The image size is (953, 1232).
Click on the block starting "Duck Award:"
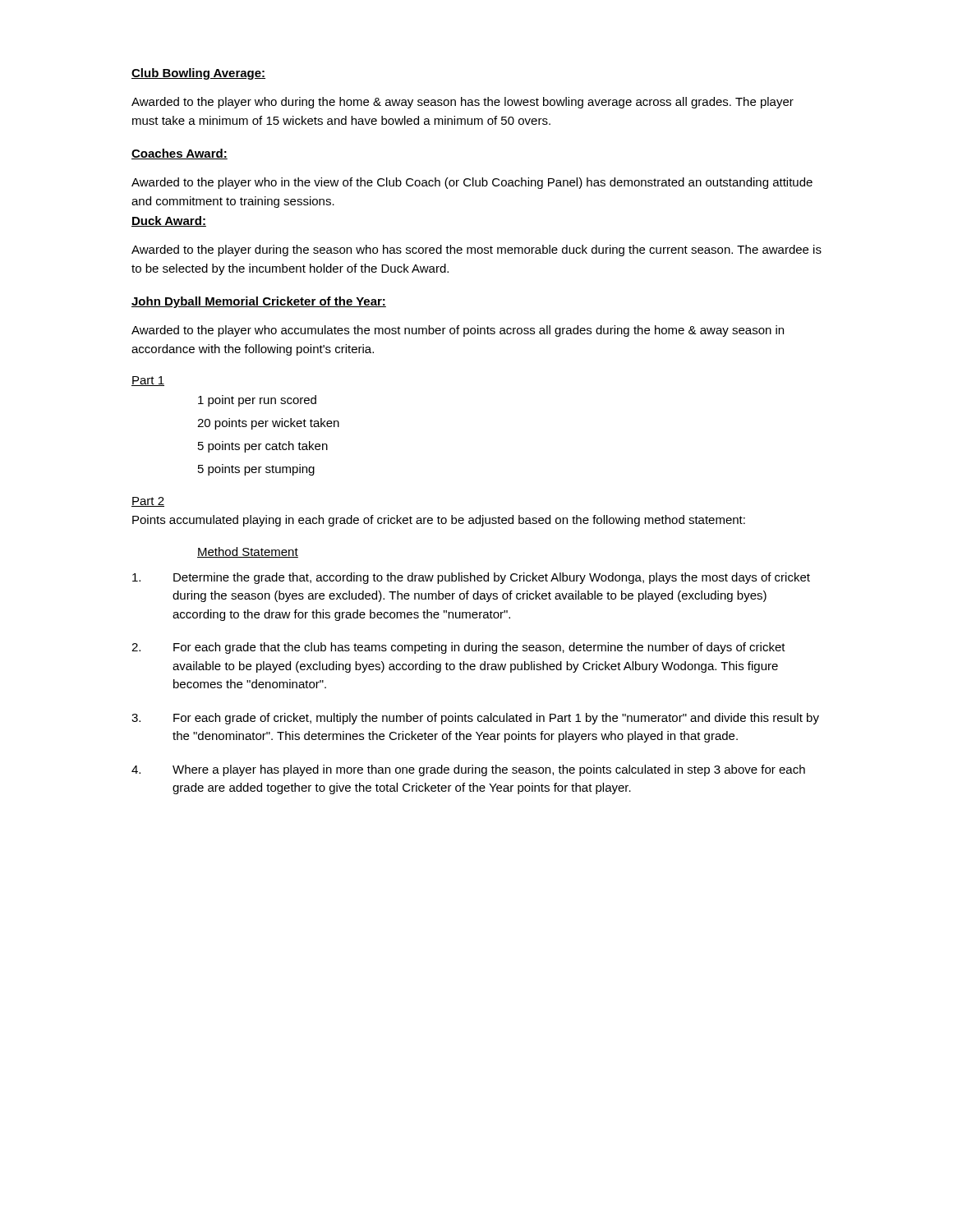(x=169, y=221)
